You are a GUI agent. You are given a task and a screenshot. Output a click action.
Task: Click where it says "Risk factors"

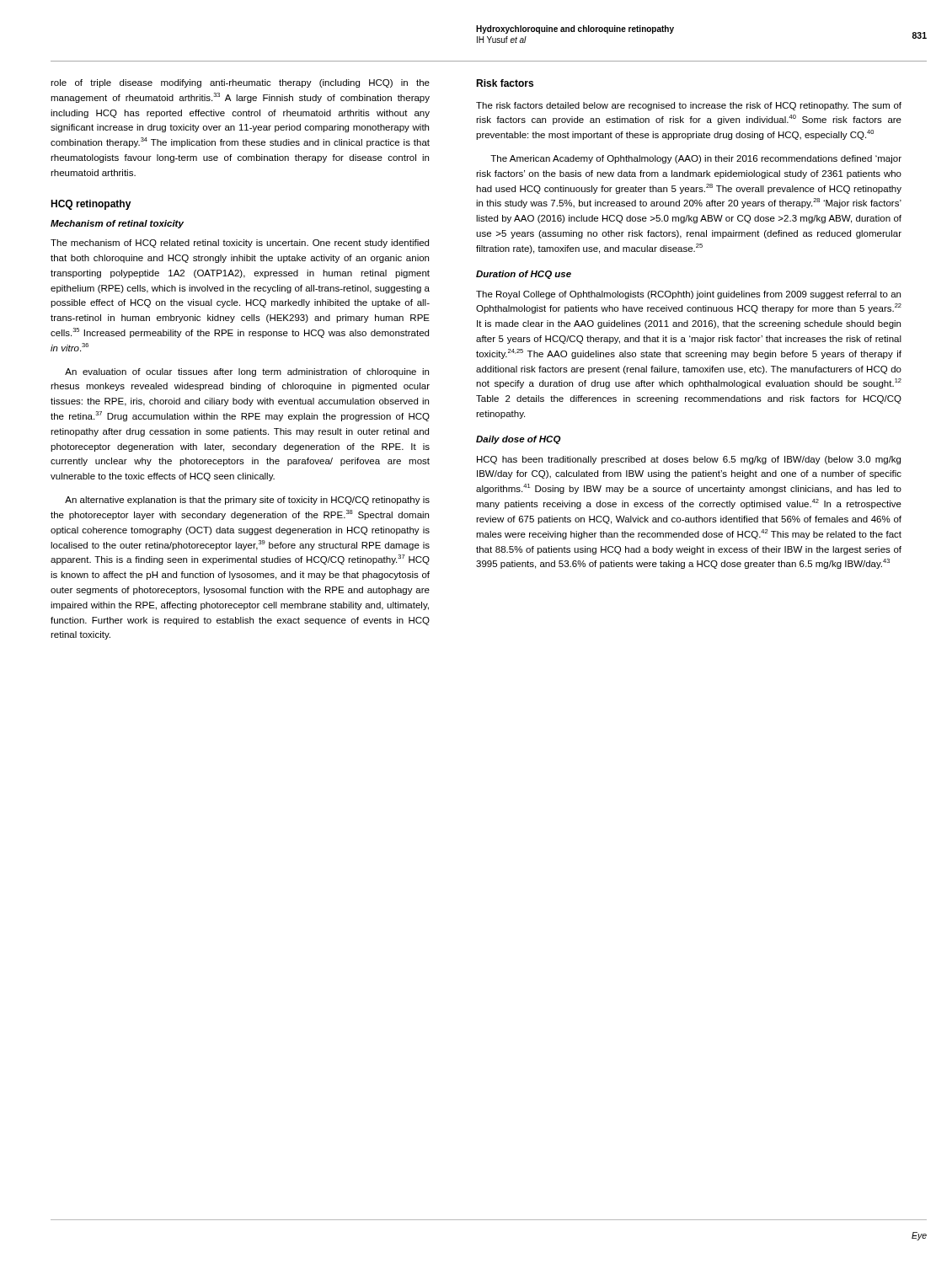[505, 83]
